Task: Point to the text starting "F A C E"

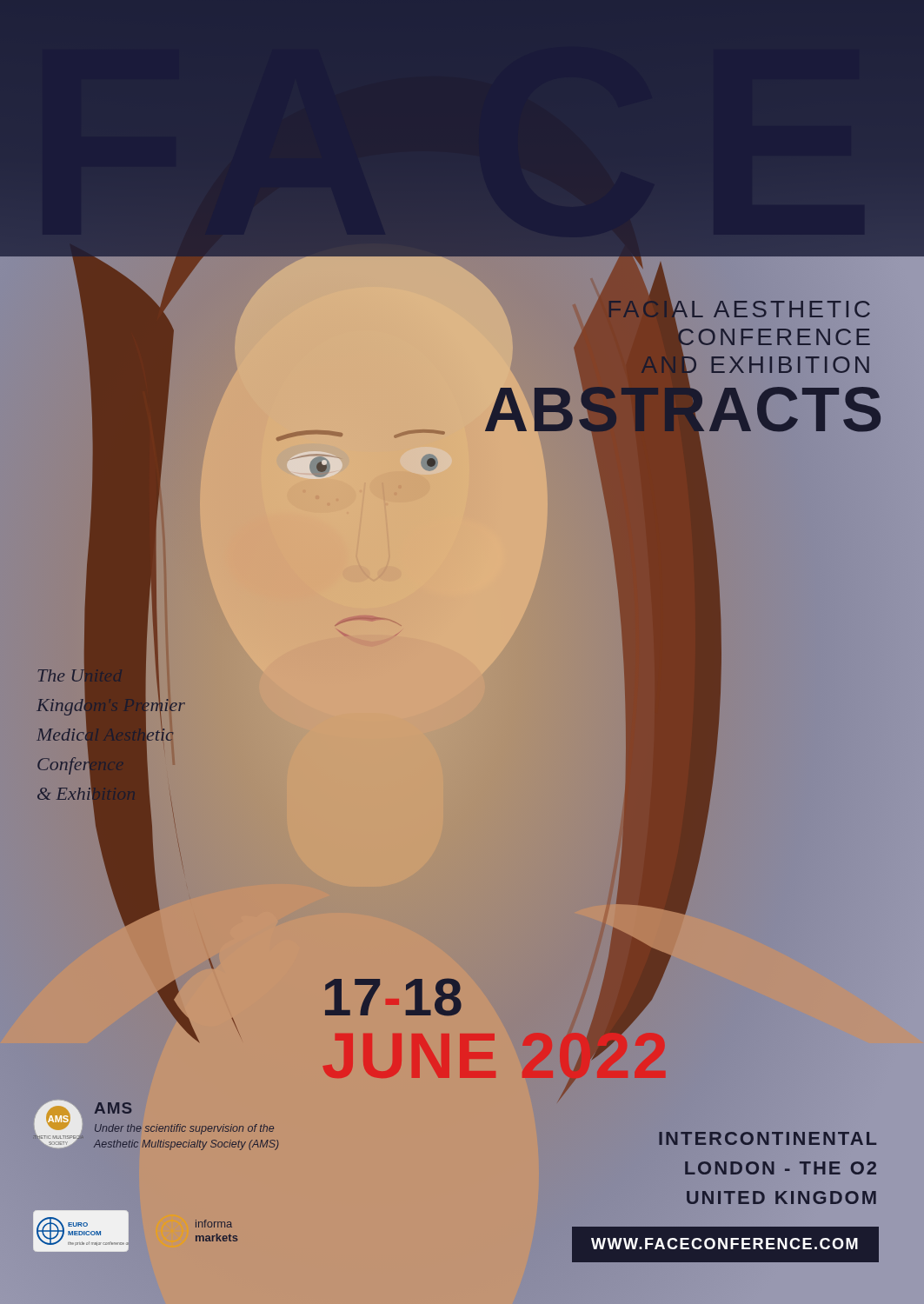Action: (x=462, y=257)
